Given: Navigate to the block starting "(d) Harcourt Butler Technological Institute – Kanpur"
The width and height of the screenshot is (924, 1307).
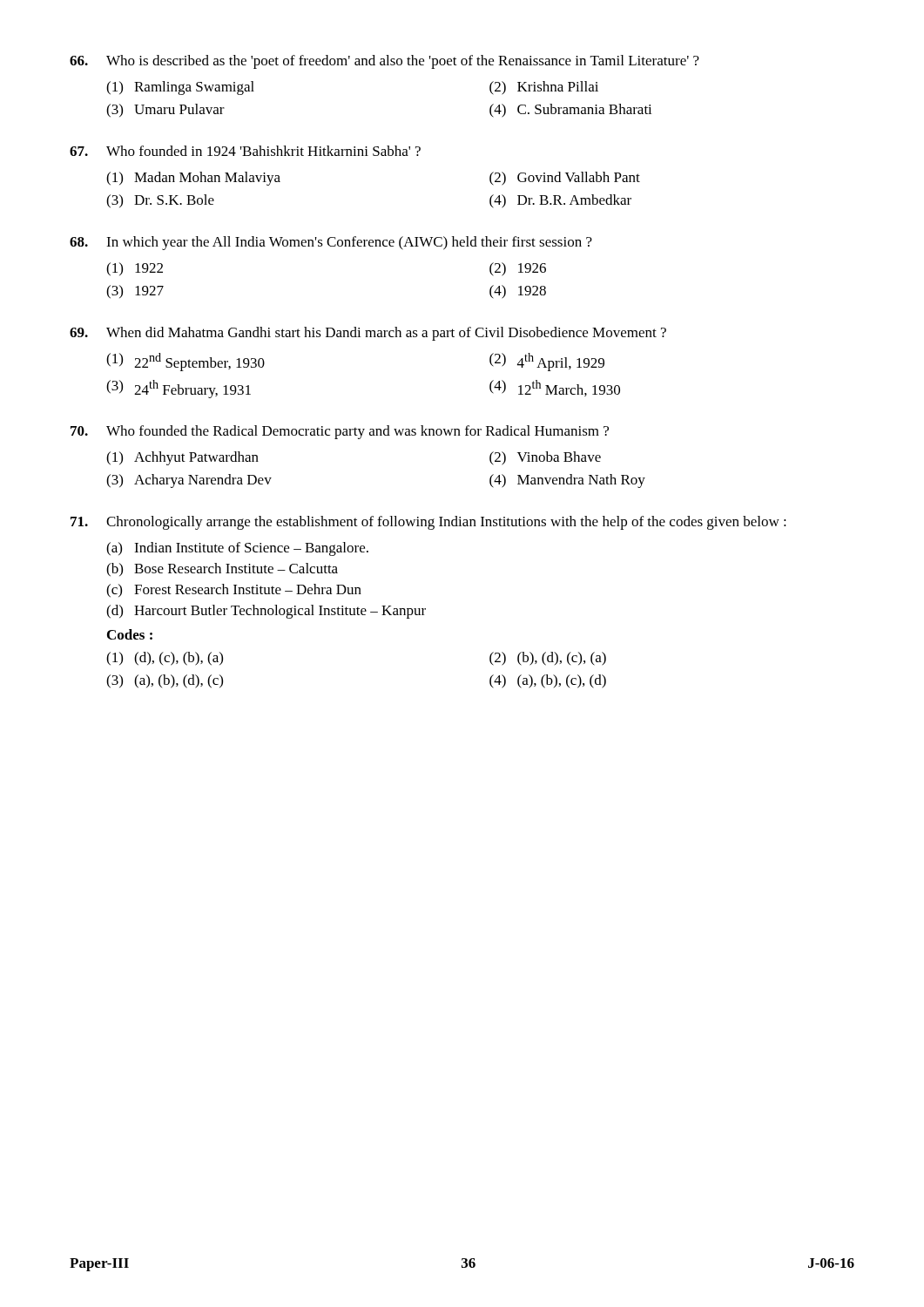Looking at the screenshot, I should coord(266,611).
